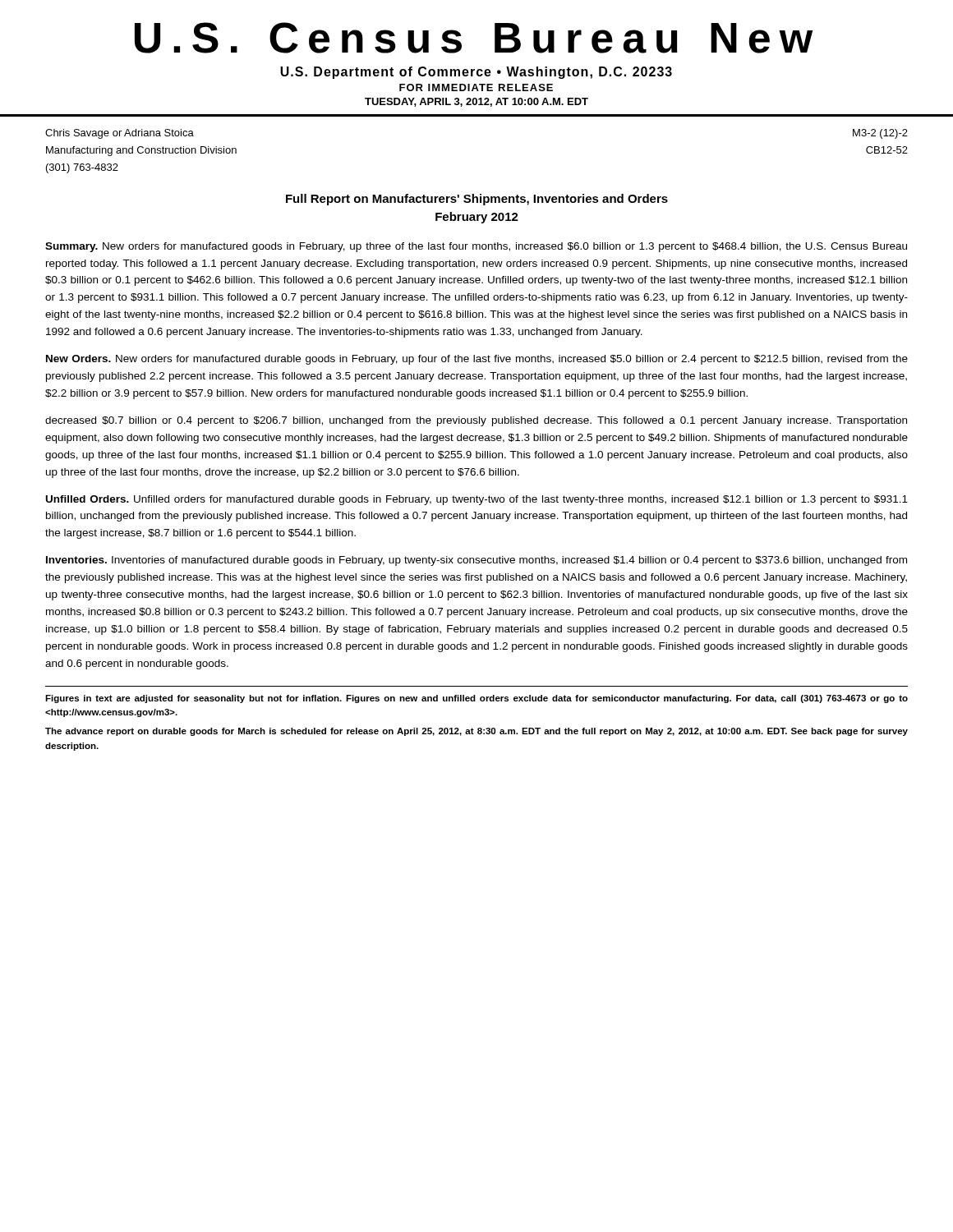Screen dimensions: 1232x953
Task: Locate the text starting "Inventories. Inventories of manufactured durable"
Action: pyautogui.click(x=476, y=612)
